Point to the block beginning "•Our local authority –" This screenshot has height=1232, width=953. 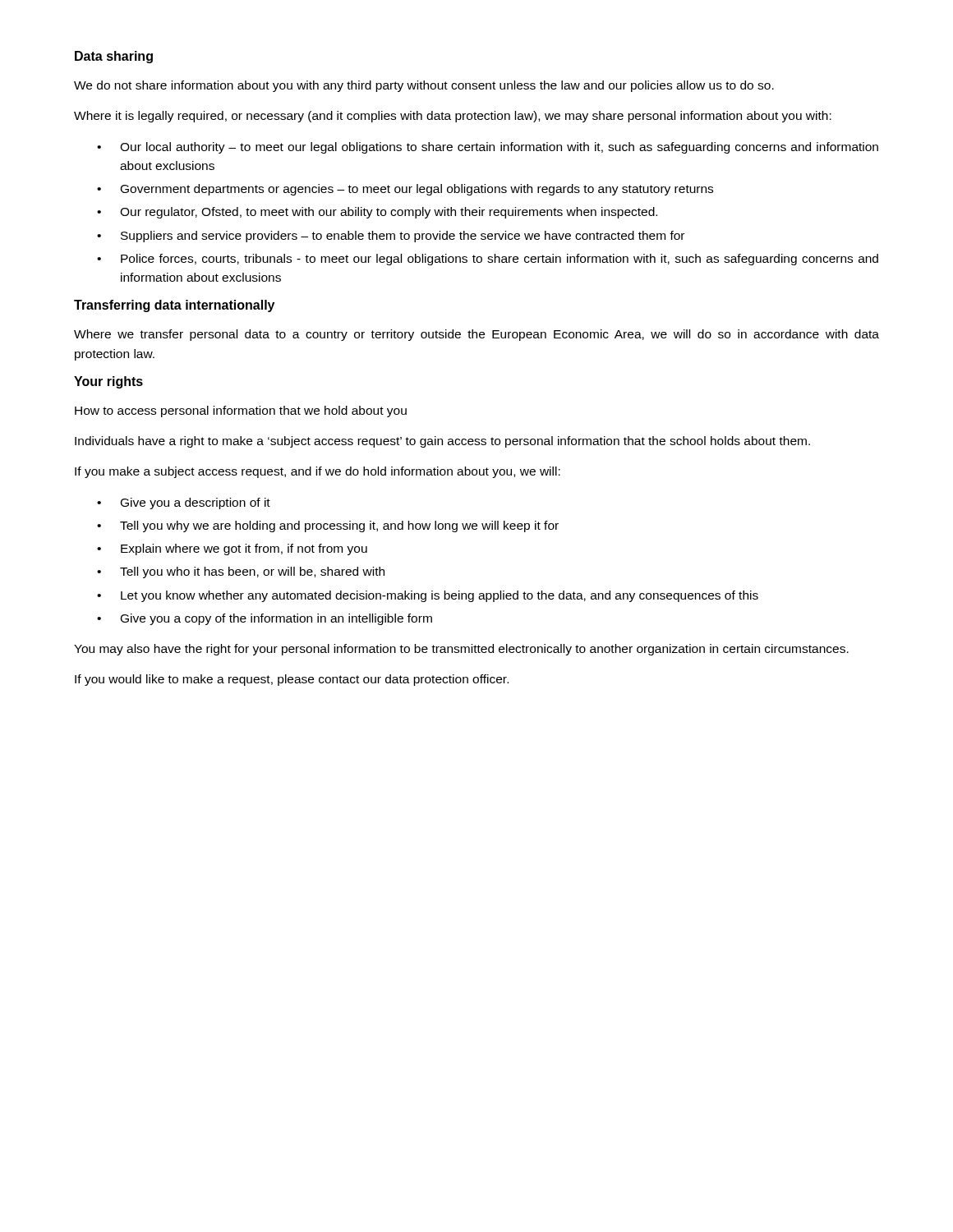click(488, 156)
